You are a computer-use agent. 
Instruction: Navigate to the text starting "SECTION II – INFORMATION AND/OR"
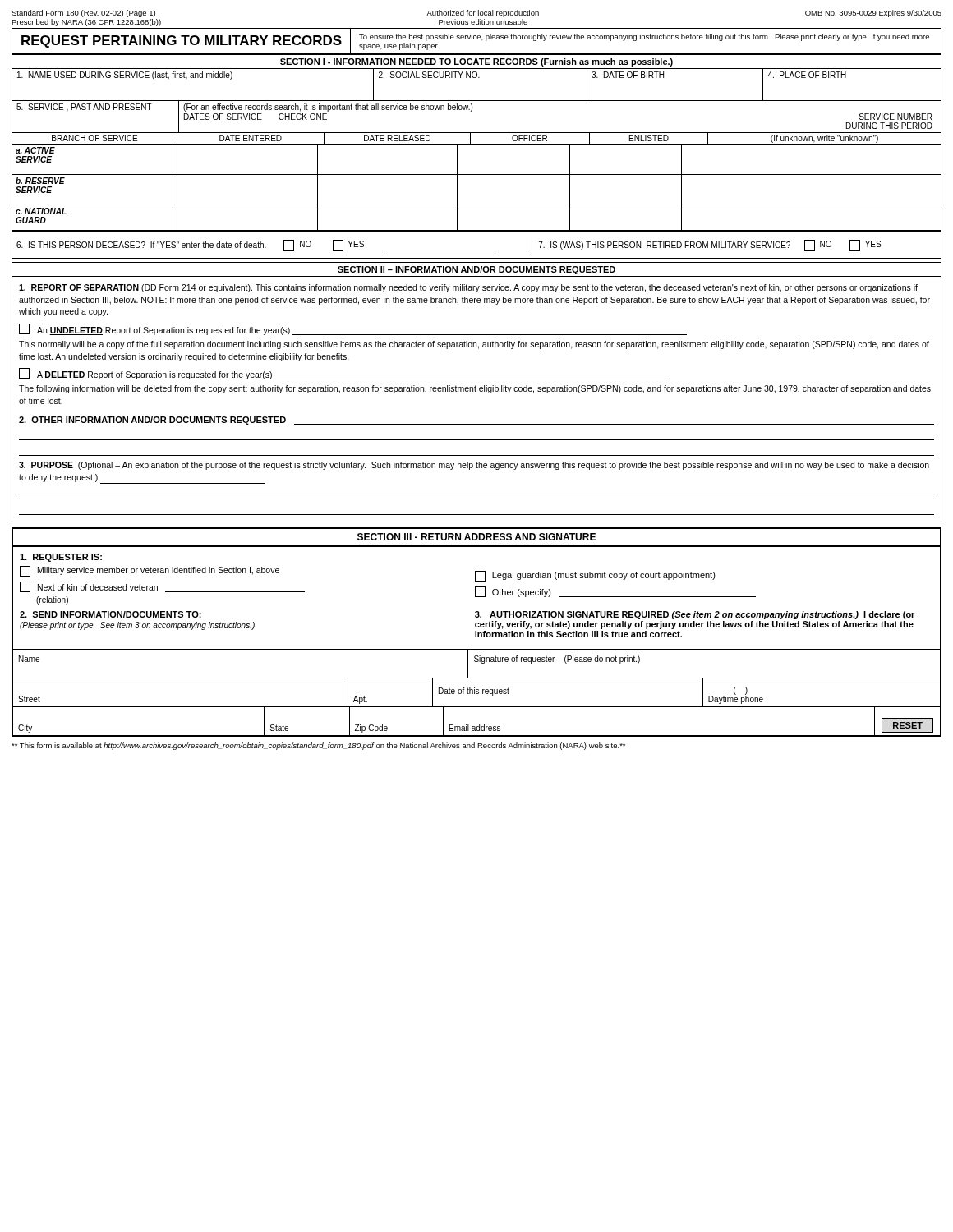click(x=476, y=269)
